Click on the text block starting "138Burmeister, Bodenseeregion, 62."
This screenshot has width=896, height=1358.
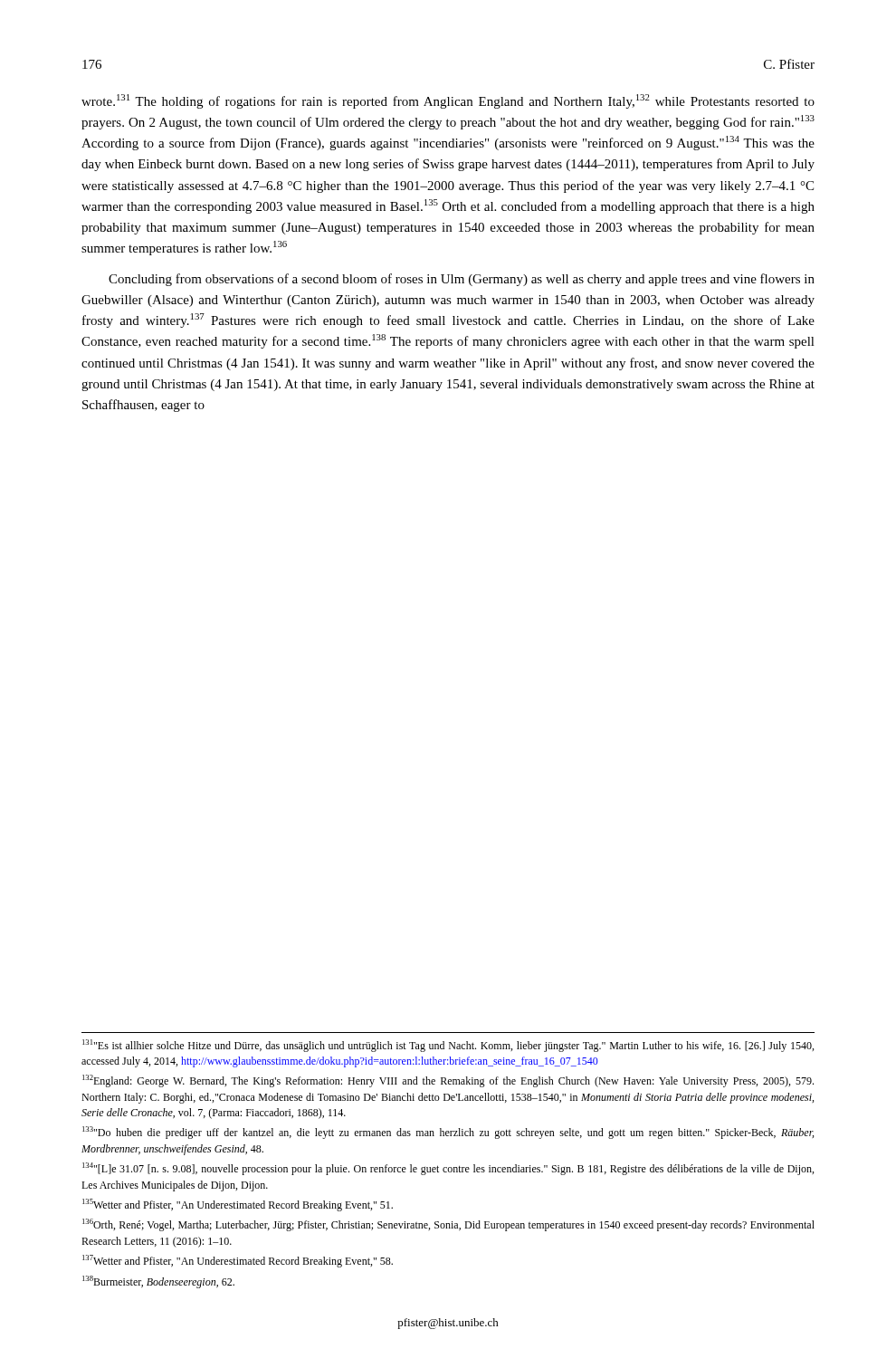pyautogui.click(x=158, y=1281)
